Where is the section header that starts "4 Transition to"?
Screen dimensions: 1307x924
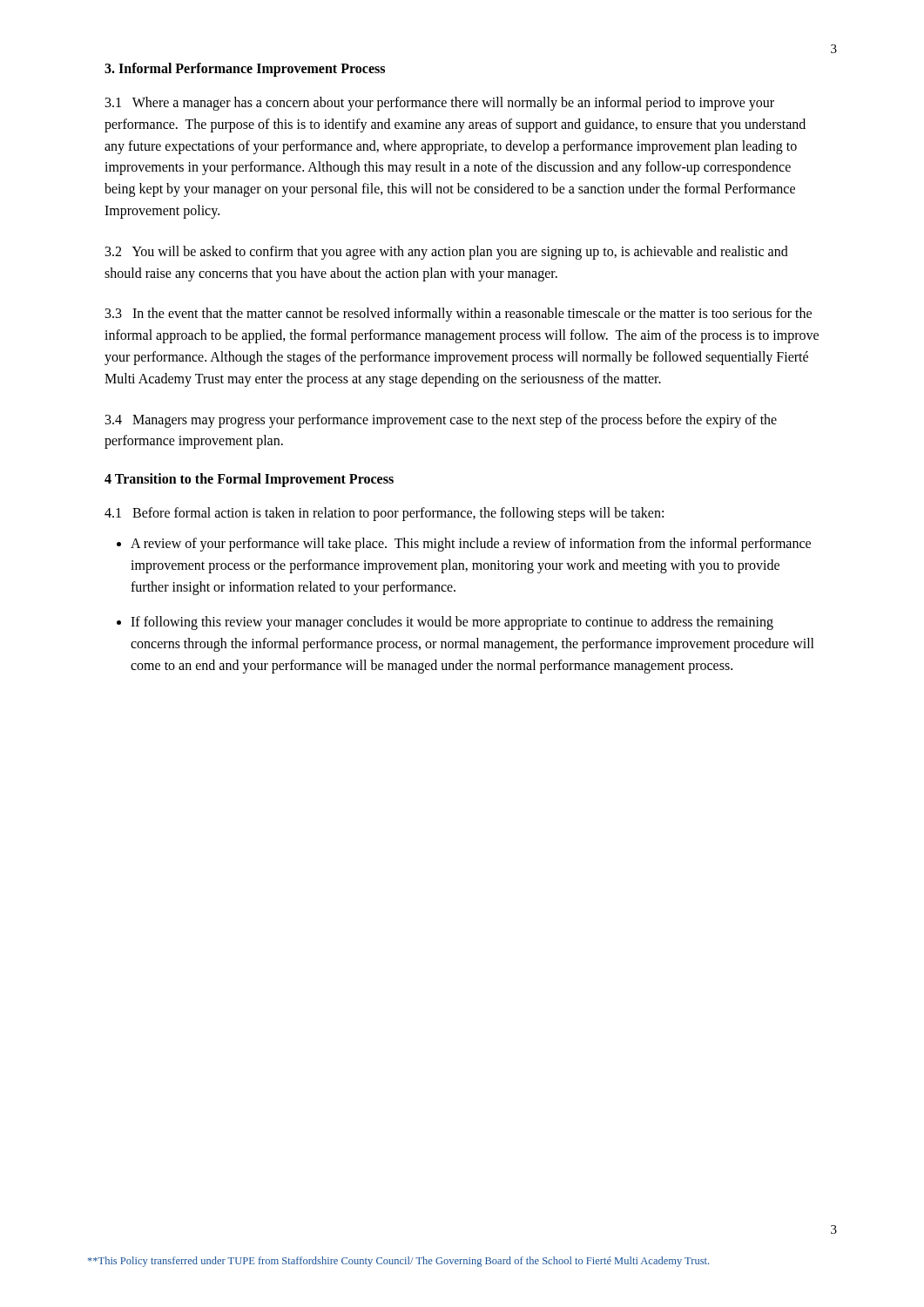tap(249, 479)
